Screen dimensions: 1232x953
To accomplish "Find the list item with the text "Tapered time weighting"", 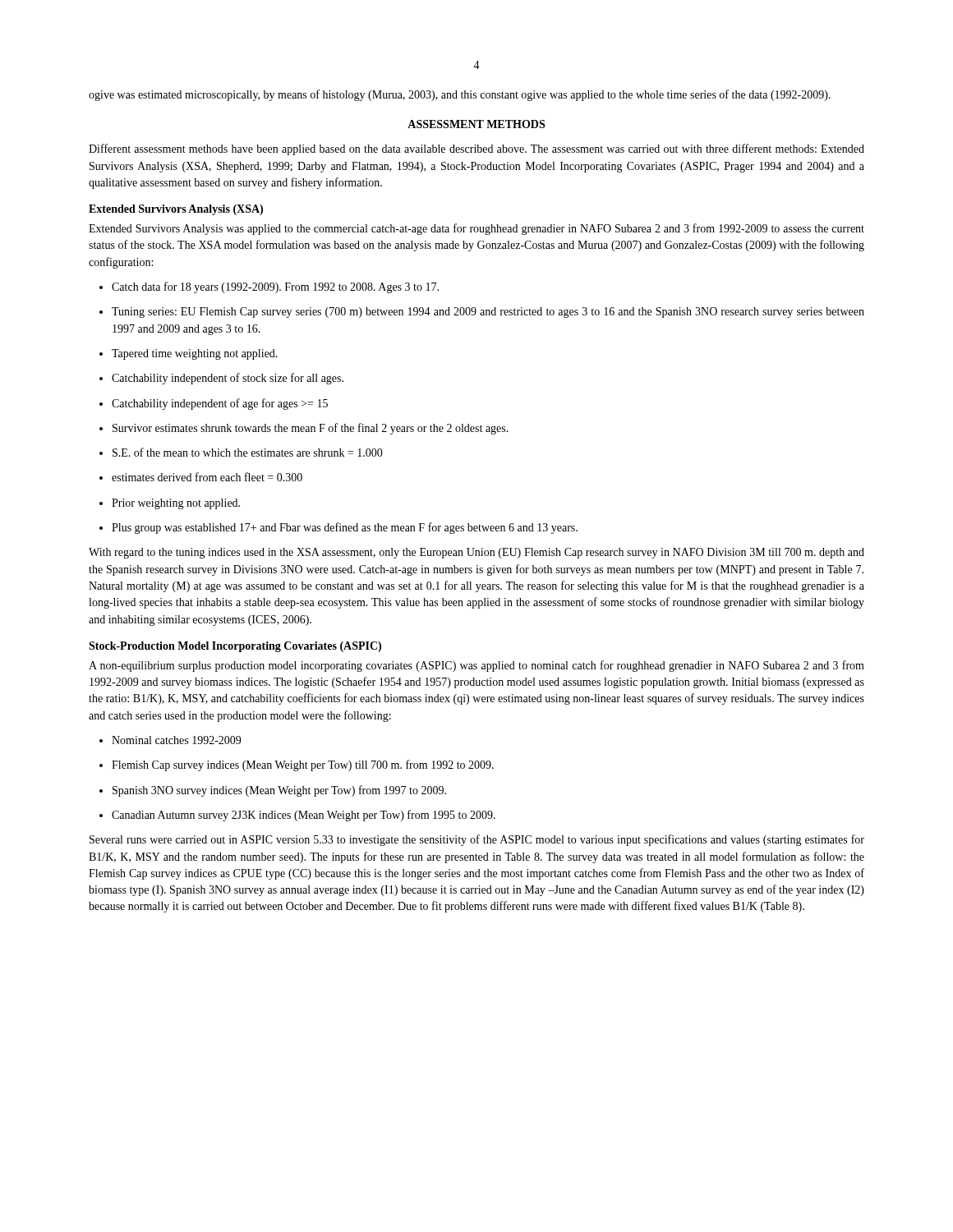I will 189,354.
